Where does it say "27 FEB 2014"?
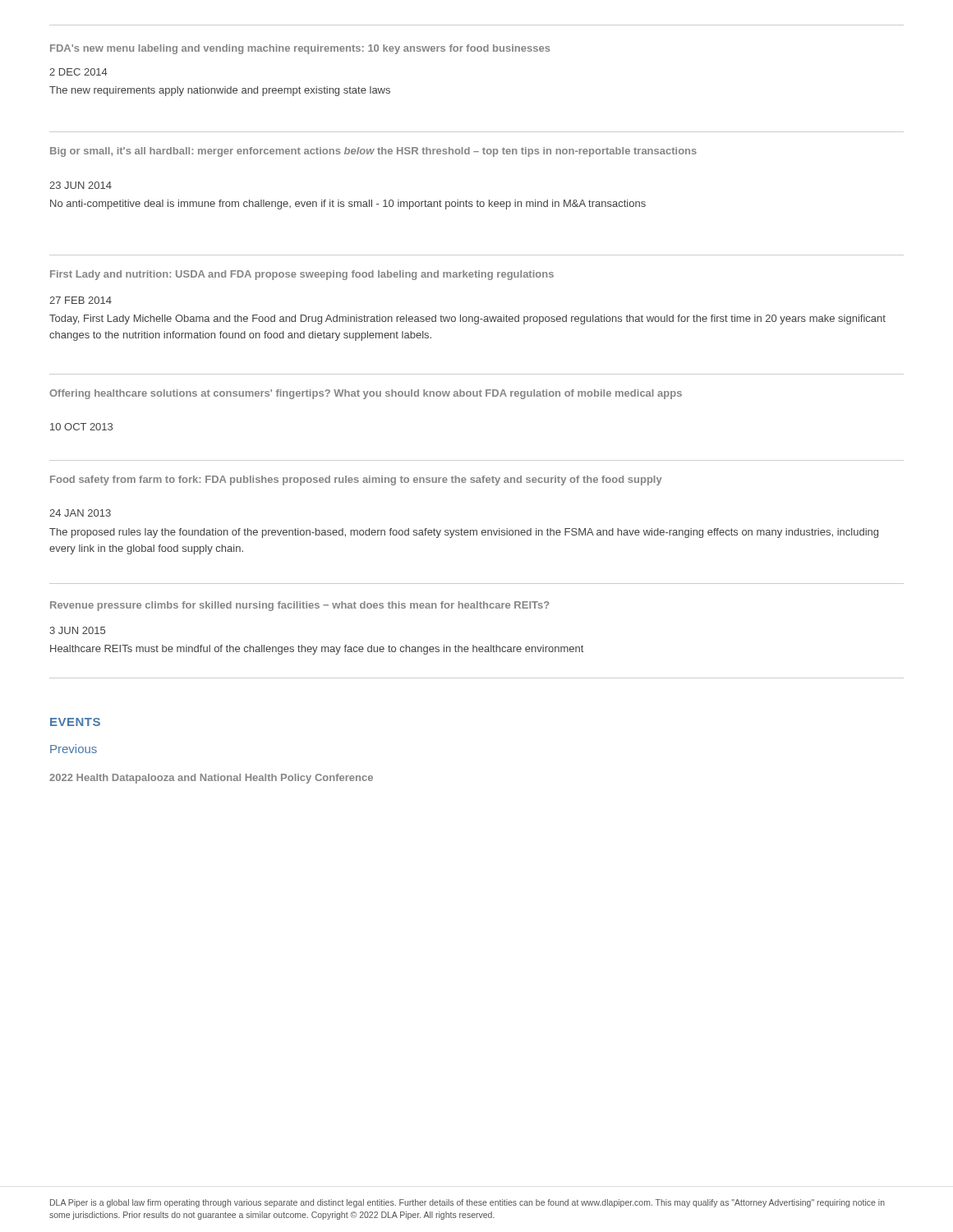Viewport: 953px width, 1232px height. 80,300
